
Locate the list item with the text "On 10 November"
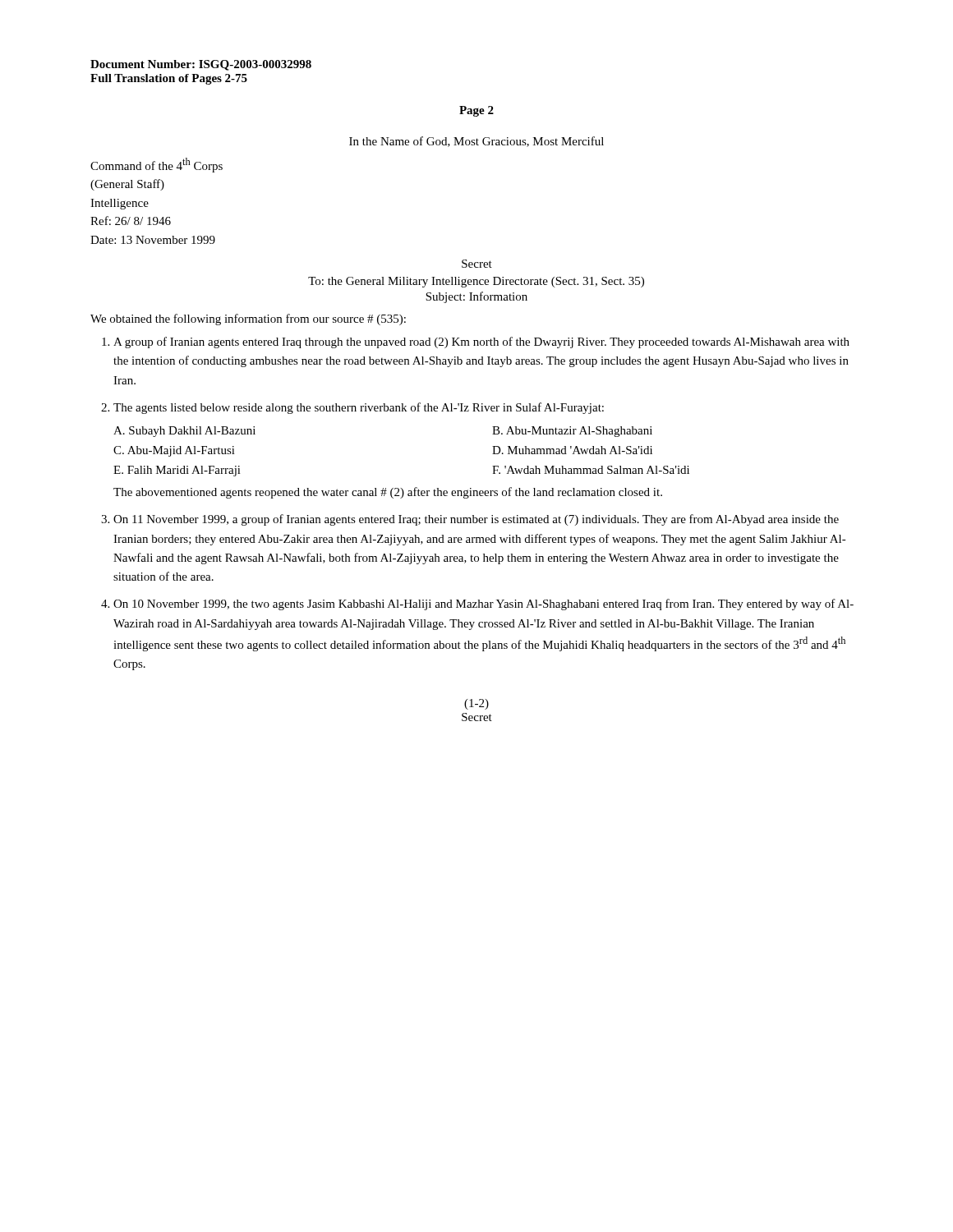click(484, 634)
